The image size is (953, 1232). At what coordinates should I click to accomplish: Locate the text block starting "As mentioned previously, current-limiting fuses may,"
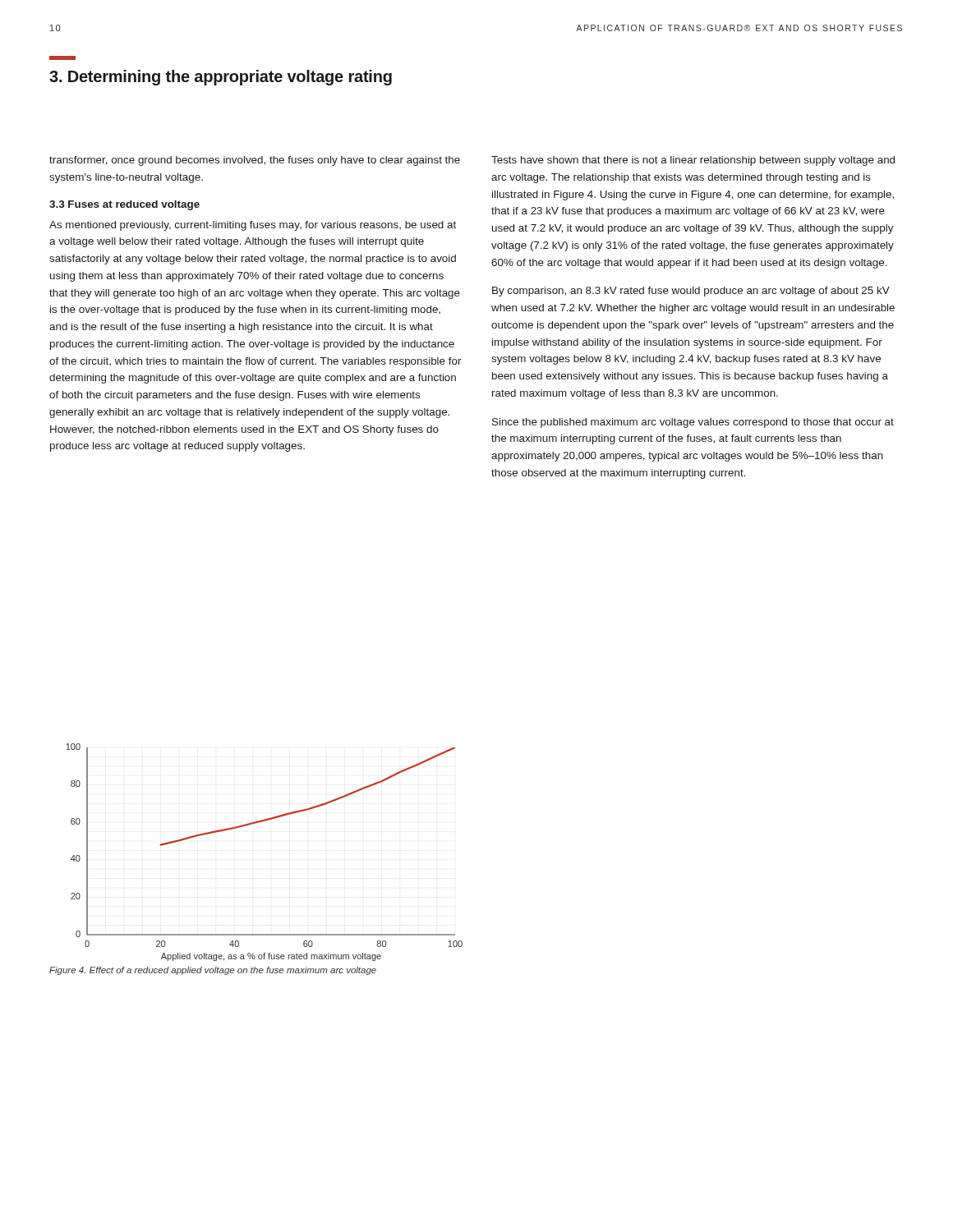(x=255, y=336)
